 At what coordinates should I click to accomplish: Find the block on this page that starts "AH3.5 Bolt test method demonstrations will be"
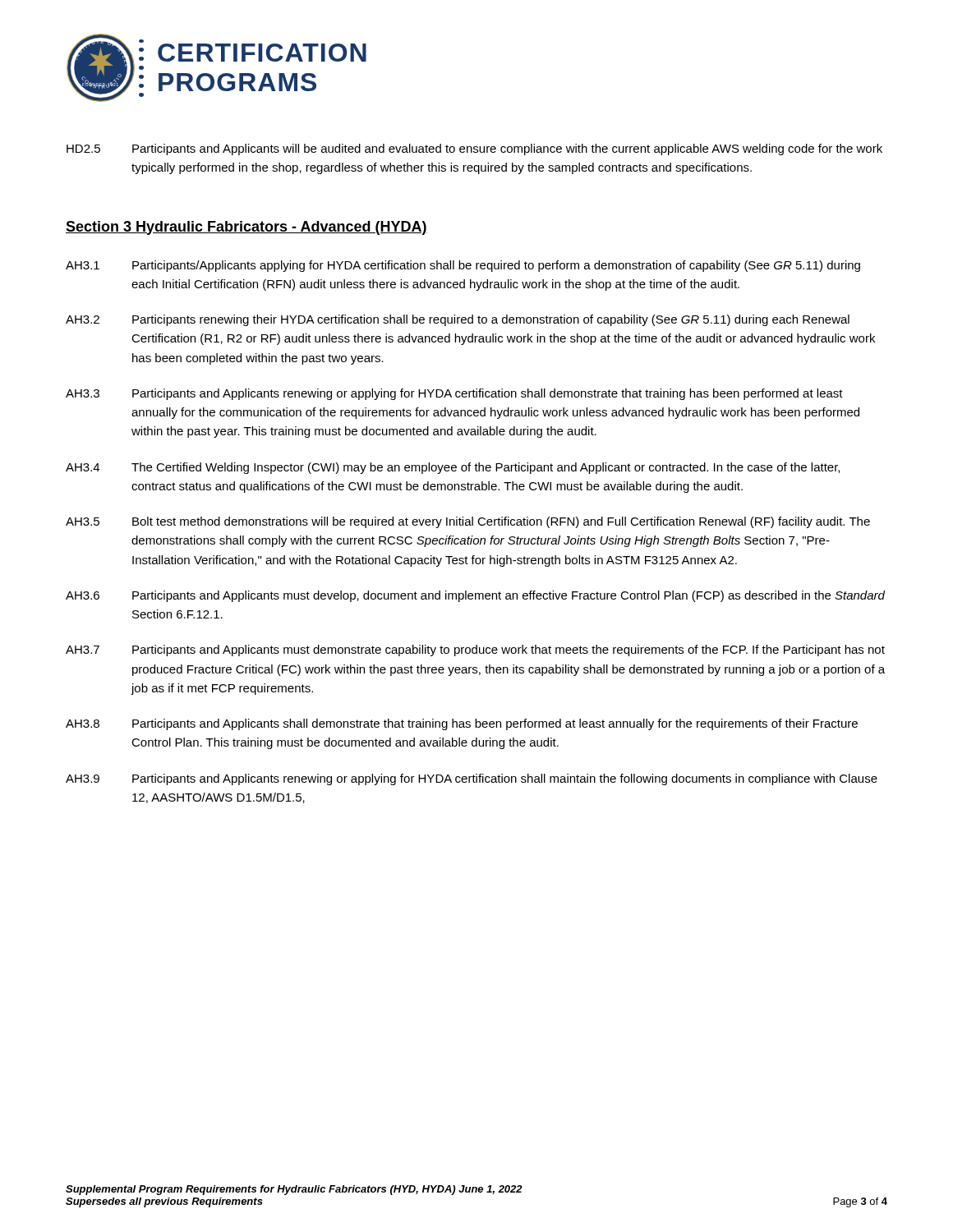476,540
